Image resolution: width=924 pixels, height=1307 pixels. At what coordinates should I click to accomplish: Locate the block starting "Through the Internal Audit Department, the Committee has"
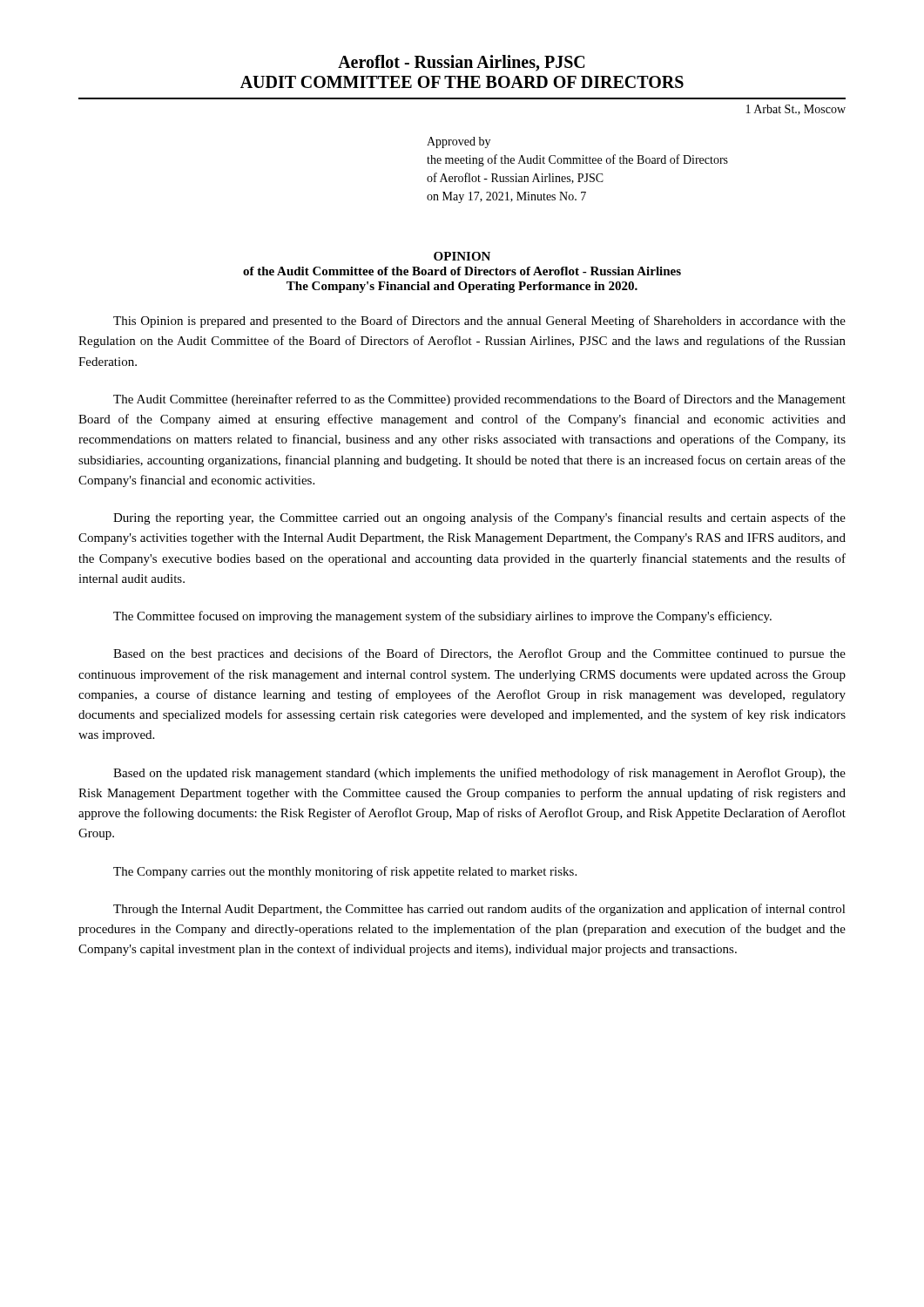(x=462, y=929)
